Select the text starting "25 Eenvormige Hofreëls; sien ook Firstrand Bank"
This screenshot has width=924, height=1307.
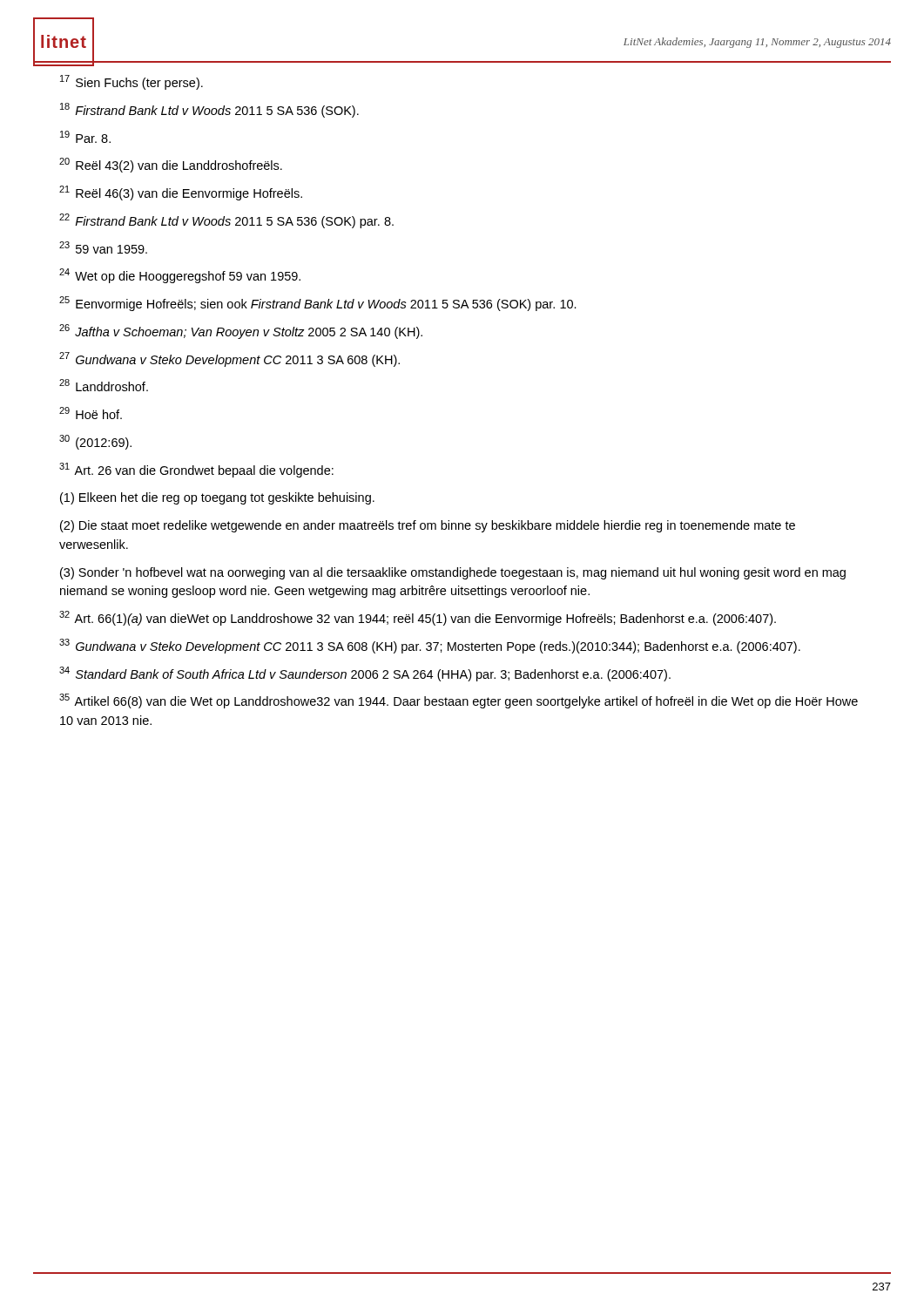coord(318,303)
